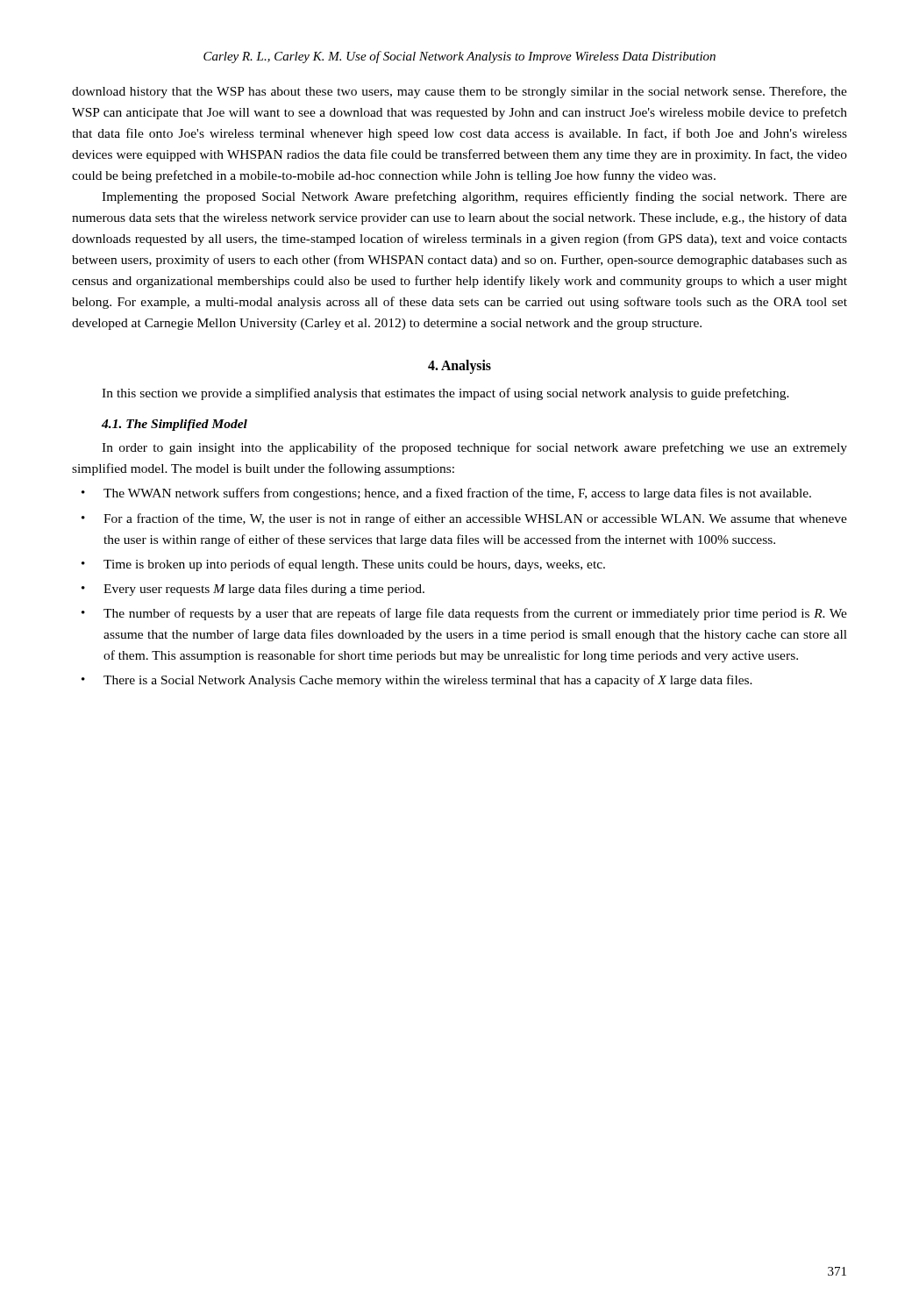
Task: Select the element starting "In order to gain insight into the applicability"
Action: click(x=460, y=458)
